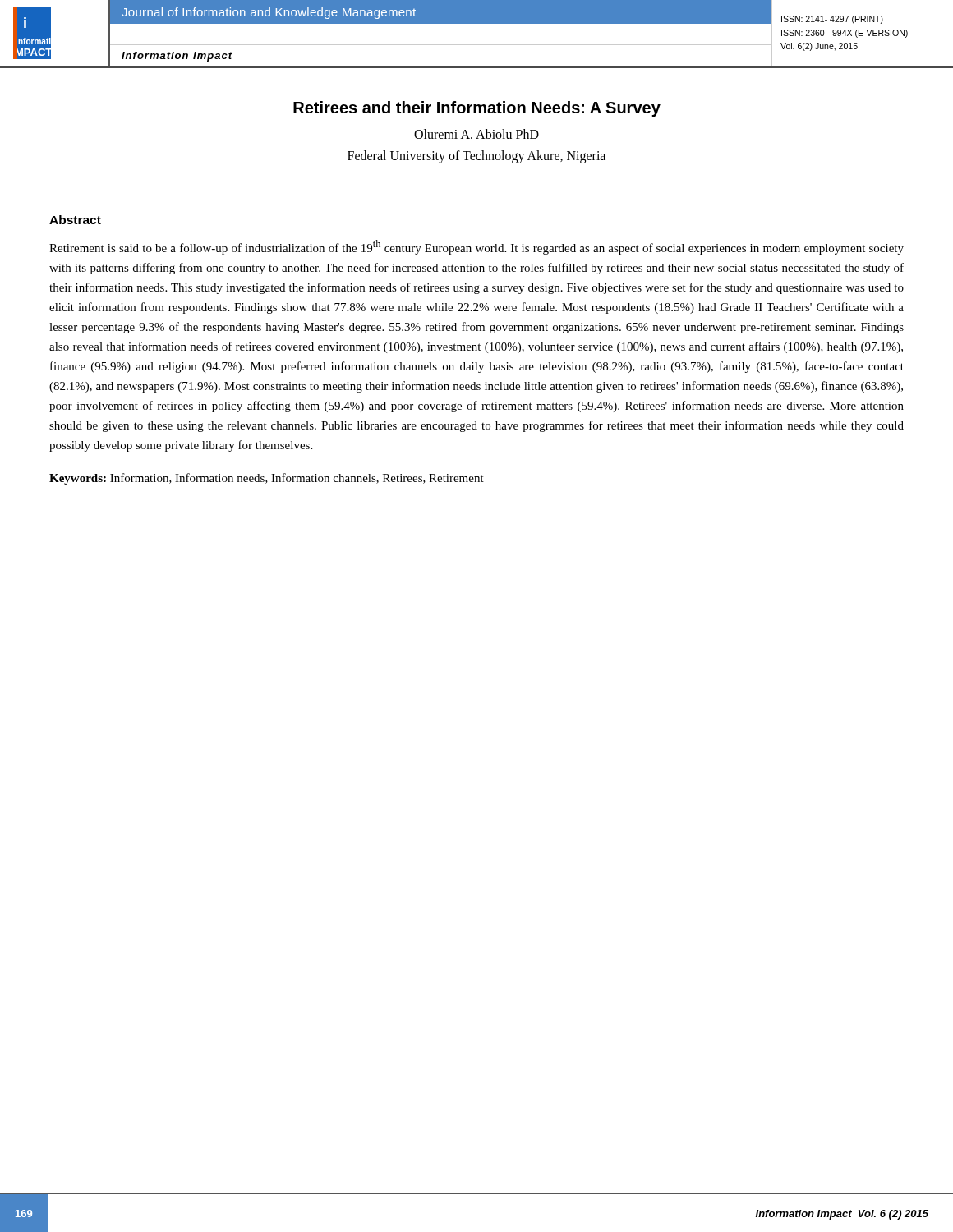Viewport: 953px width, 1232px height.
Task: Navigate to the passage starting "Oluremi A. Abiolu PhD"
Action: [x=476, y=134]
